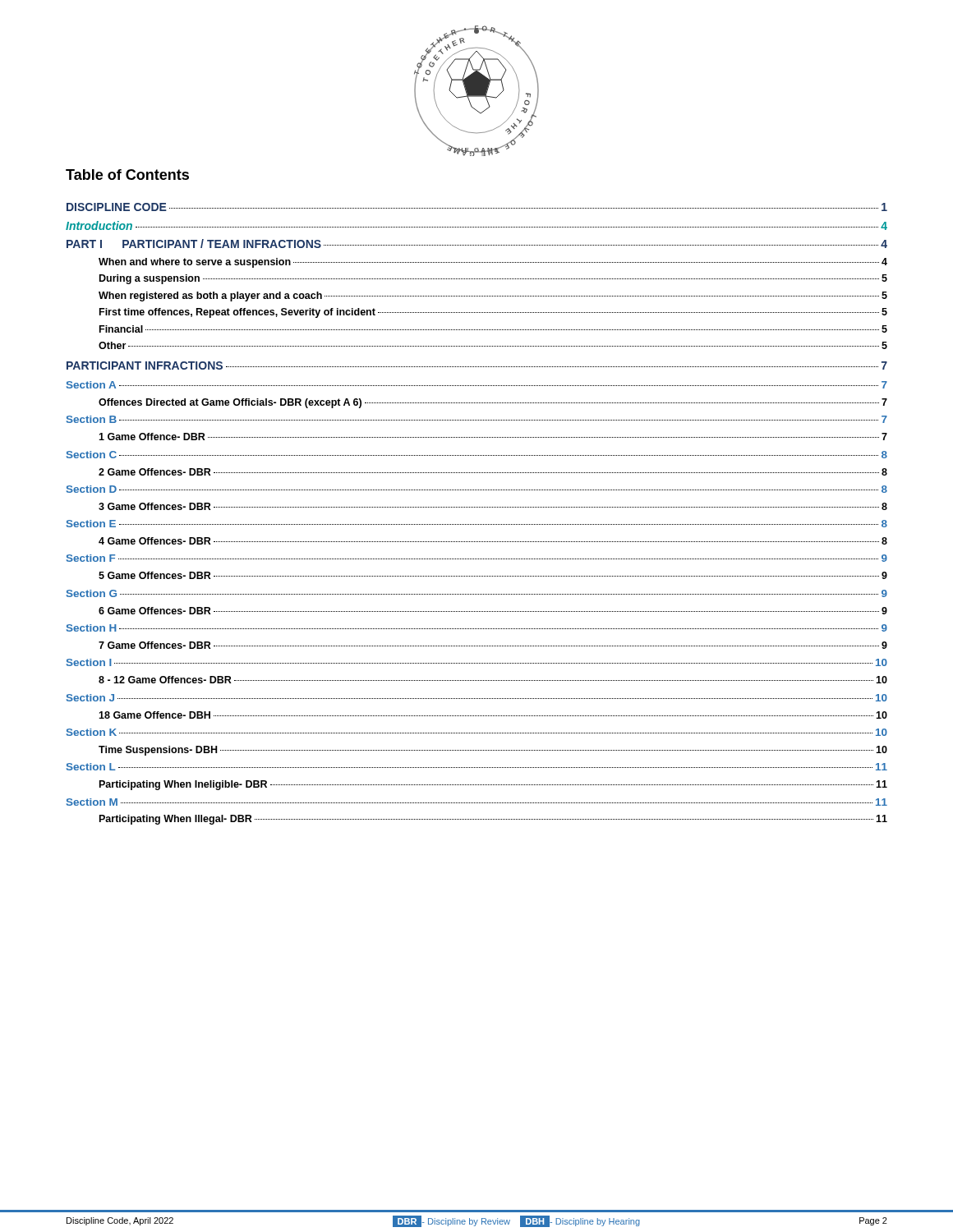The width and height of the screenshot is (953, 1232).
Task: Locate the text "During a suspension 5"
Action: point(493,279)
